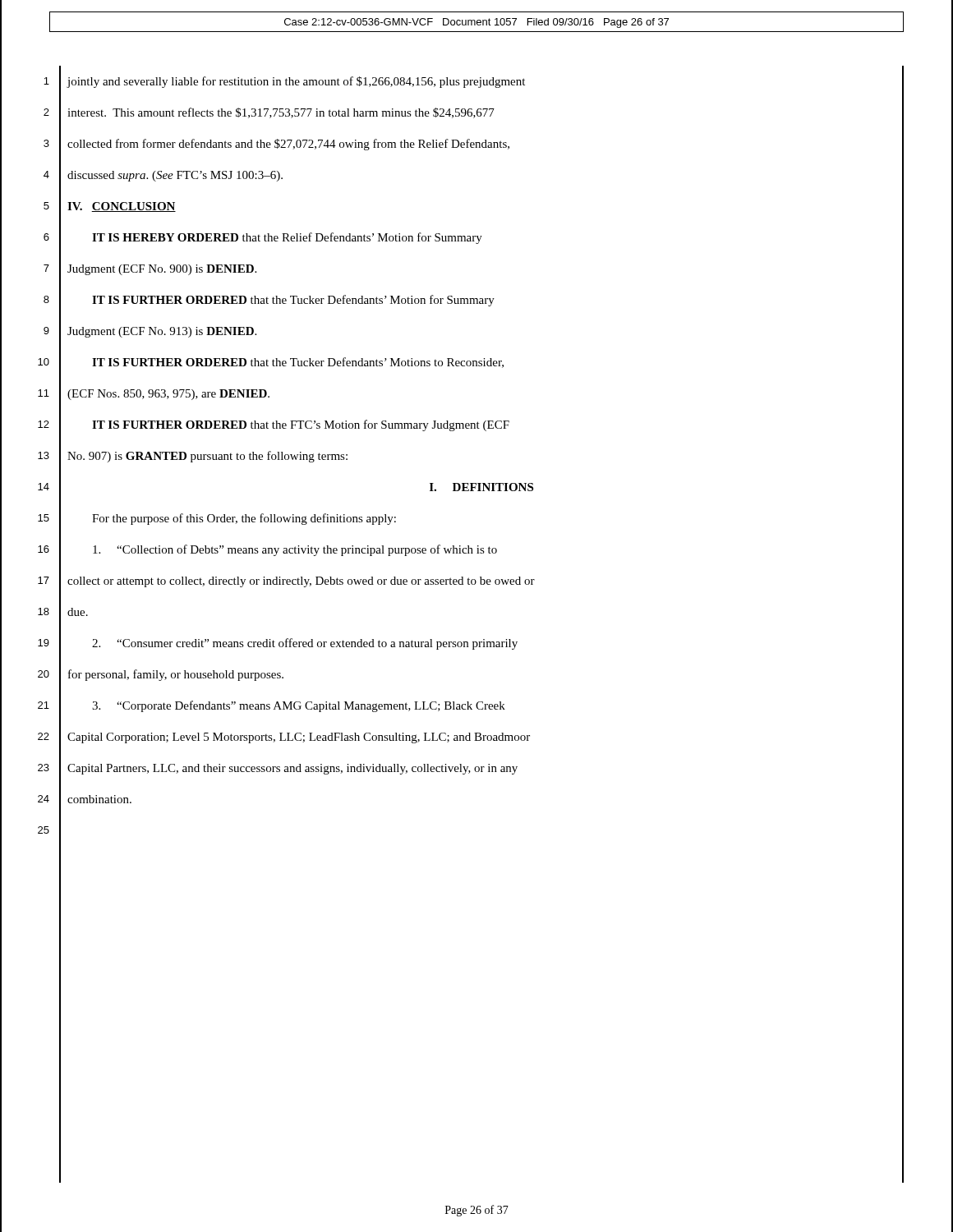This screenshot has height=1232, width=953.
Task: Click on the region starting "Judgment (ECF No. 913) is DENIED."
Action: [x=162, y=331]
